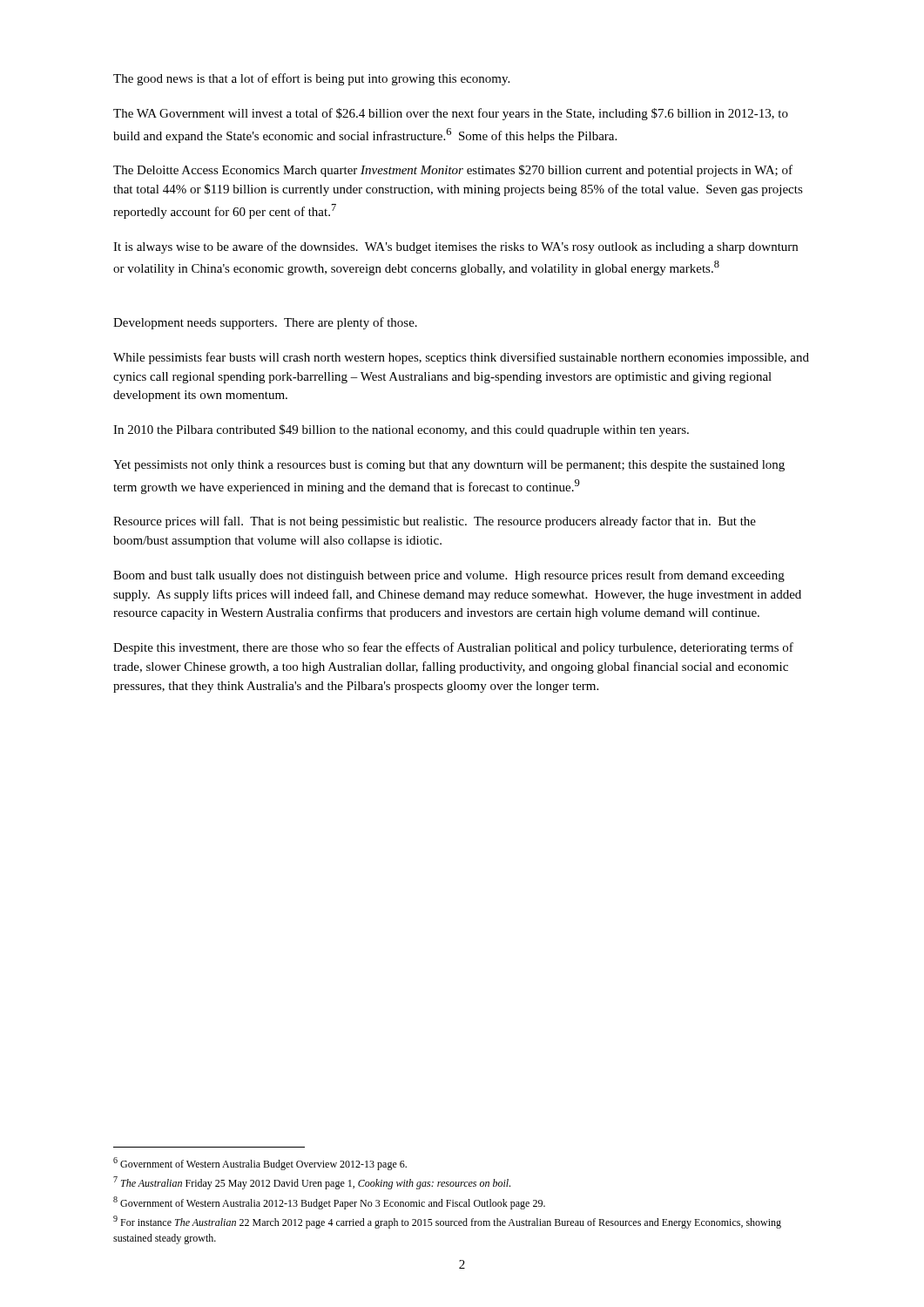Click on the passage starting "8 Government of Western Australia"

tap(329, 1202)
